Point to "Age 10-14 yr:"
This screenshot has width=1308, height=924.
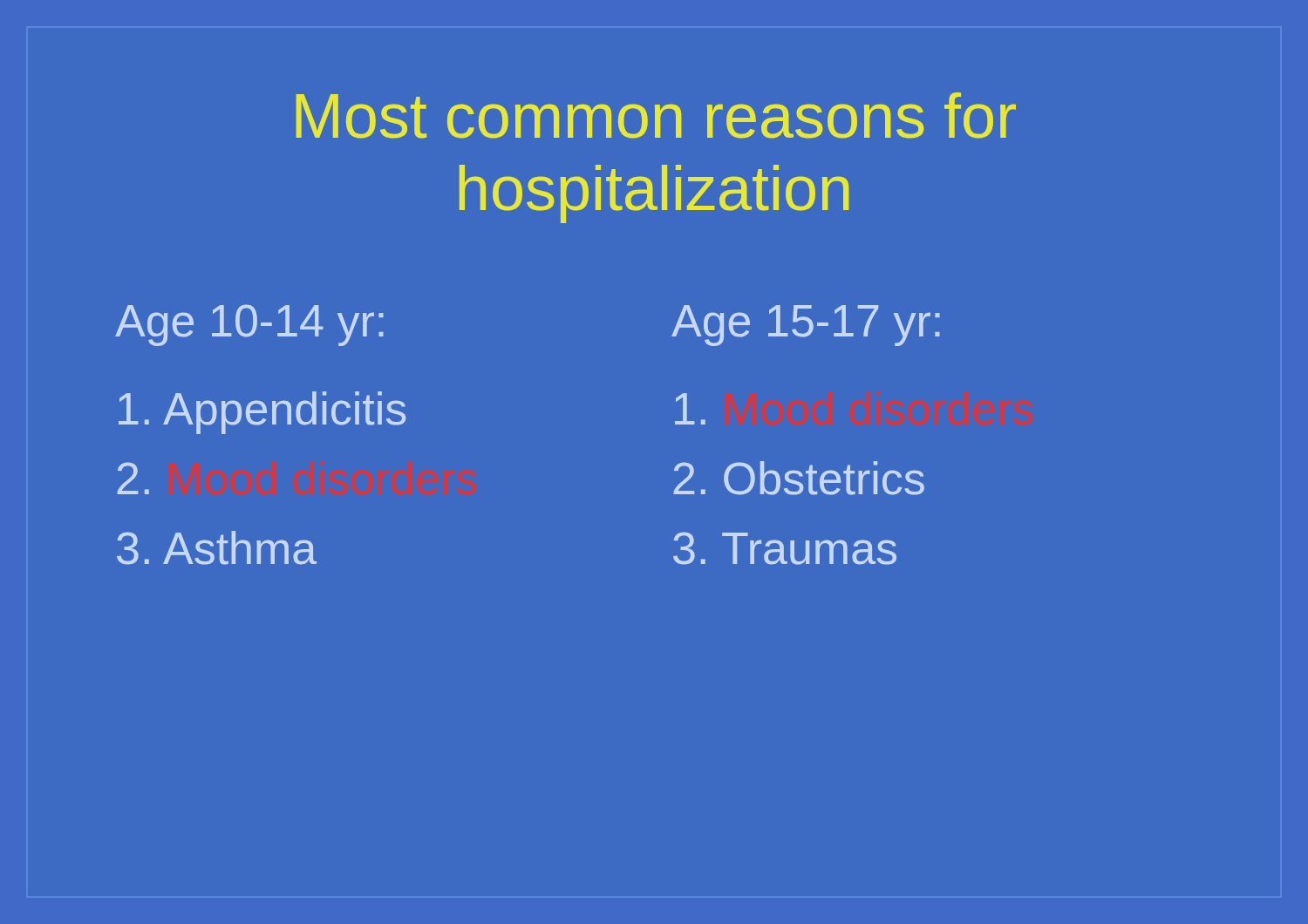click(251, 320)
